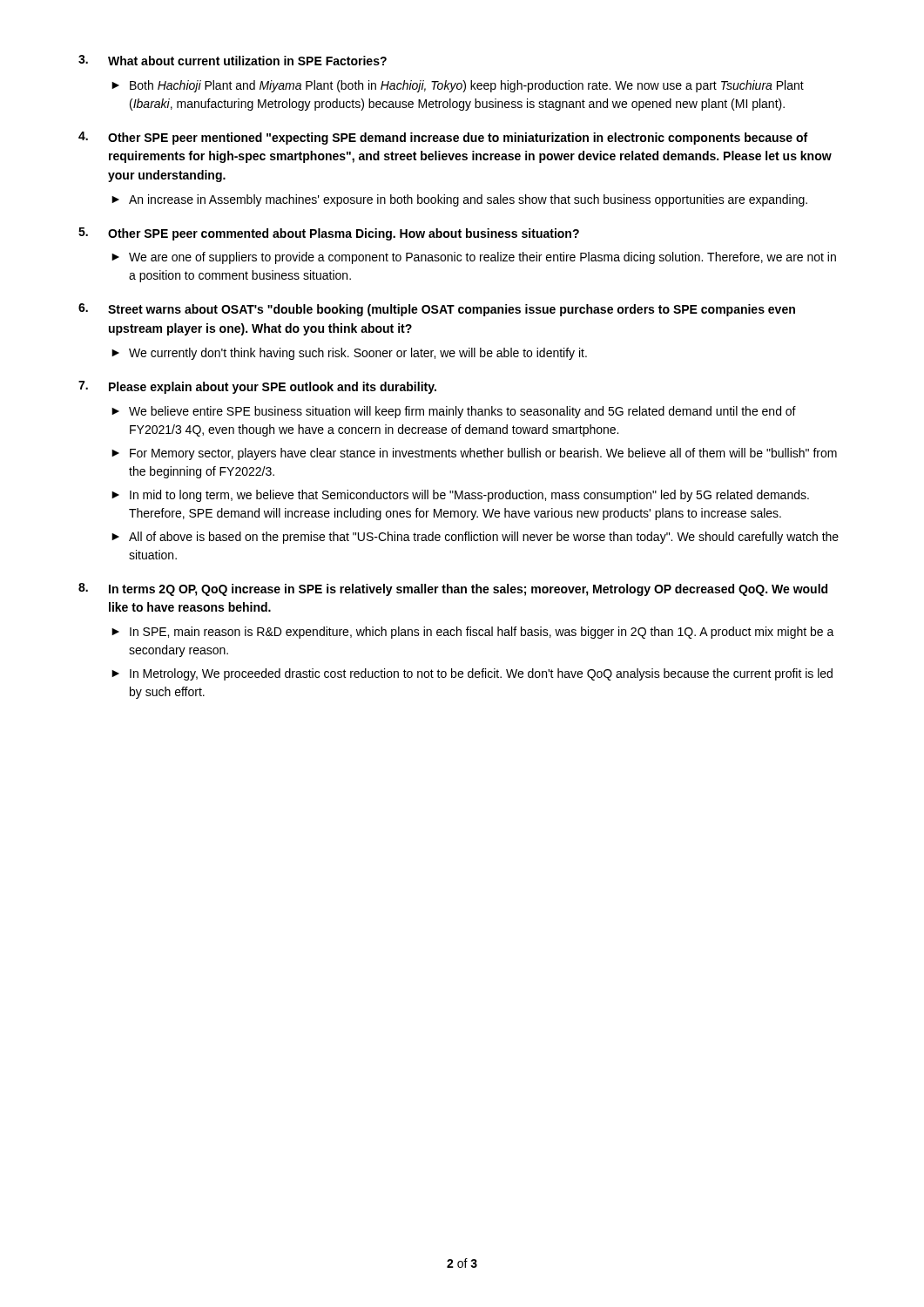924x1307 pixels.
Task: Click on the list item with the text "► In Metrology, We proceeded"
Action: click(478, 683)
